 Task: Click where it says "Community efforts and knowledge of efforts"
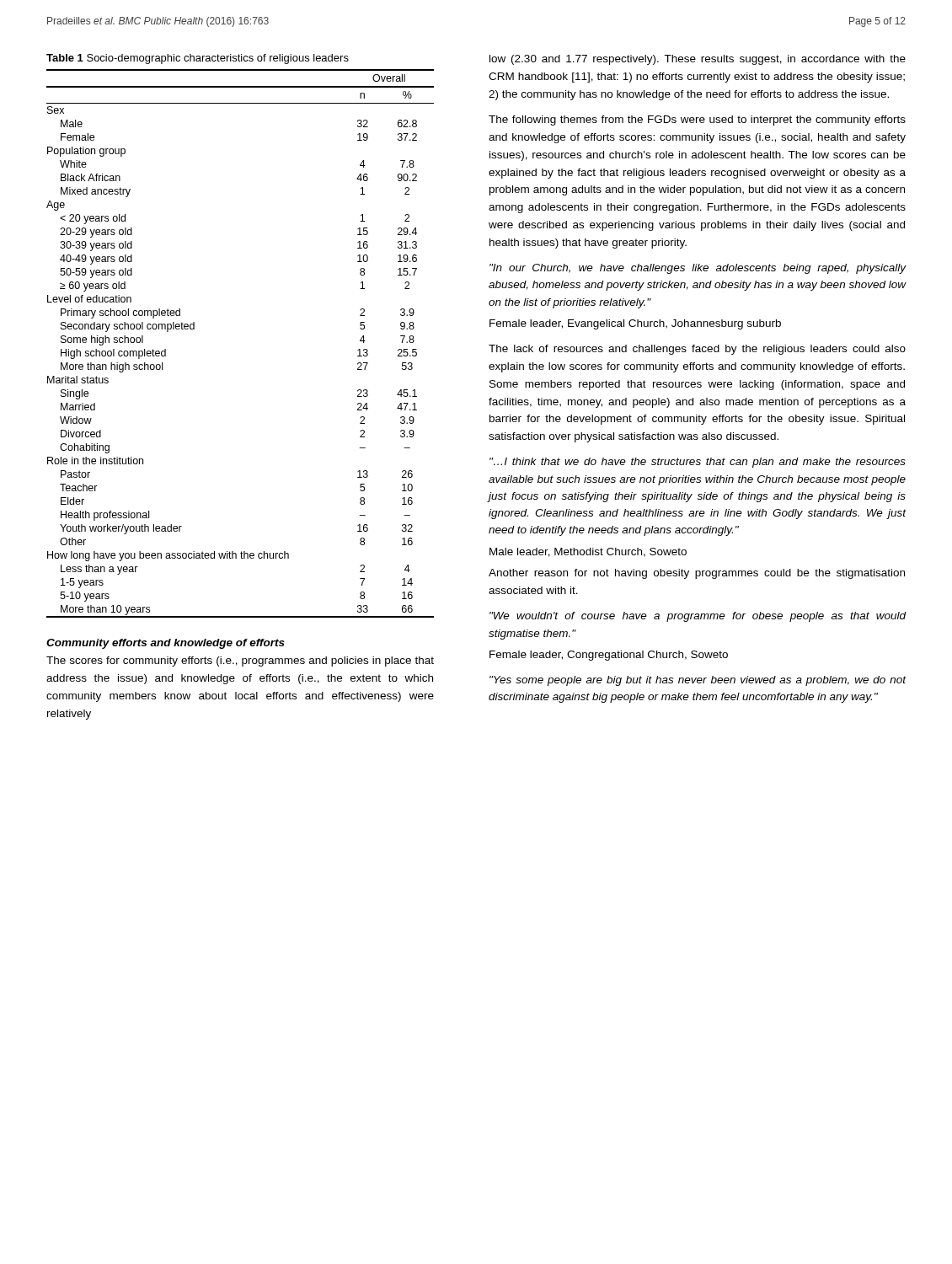(166, 643)
